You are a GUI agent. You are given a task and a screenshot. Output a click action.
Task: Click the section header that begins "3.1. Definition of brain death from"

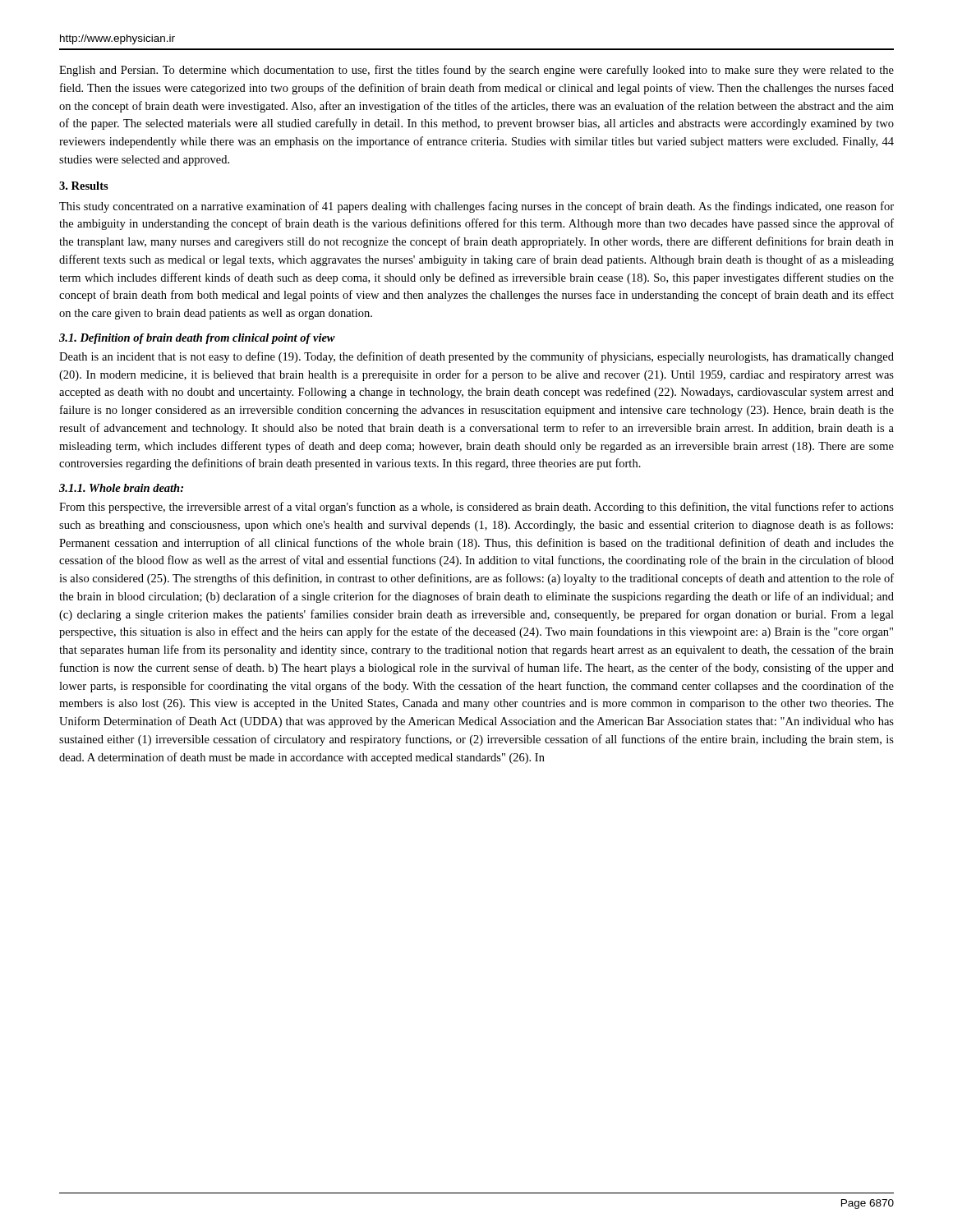pos(197,337)
